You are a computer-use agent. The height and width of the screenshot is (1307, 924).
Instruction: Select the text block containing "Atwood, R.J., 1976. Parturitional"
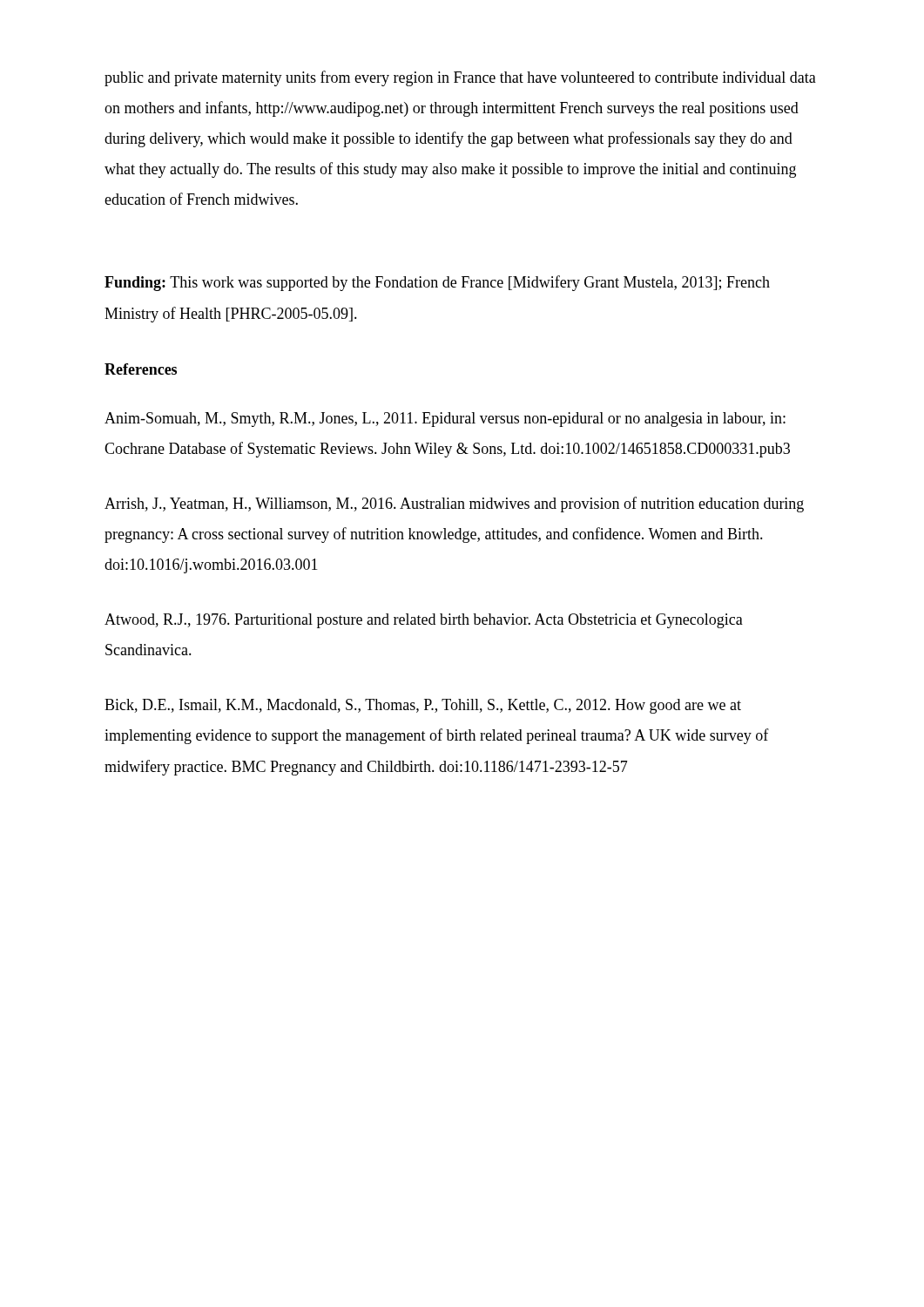(424, 635)
